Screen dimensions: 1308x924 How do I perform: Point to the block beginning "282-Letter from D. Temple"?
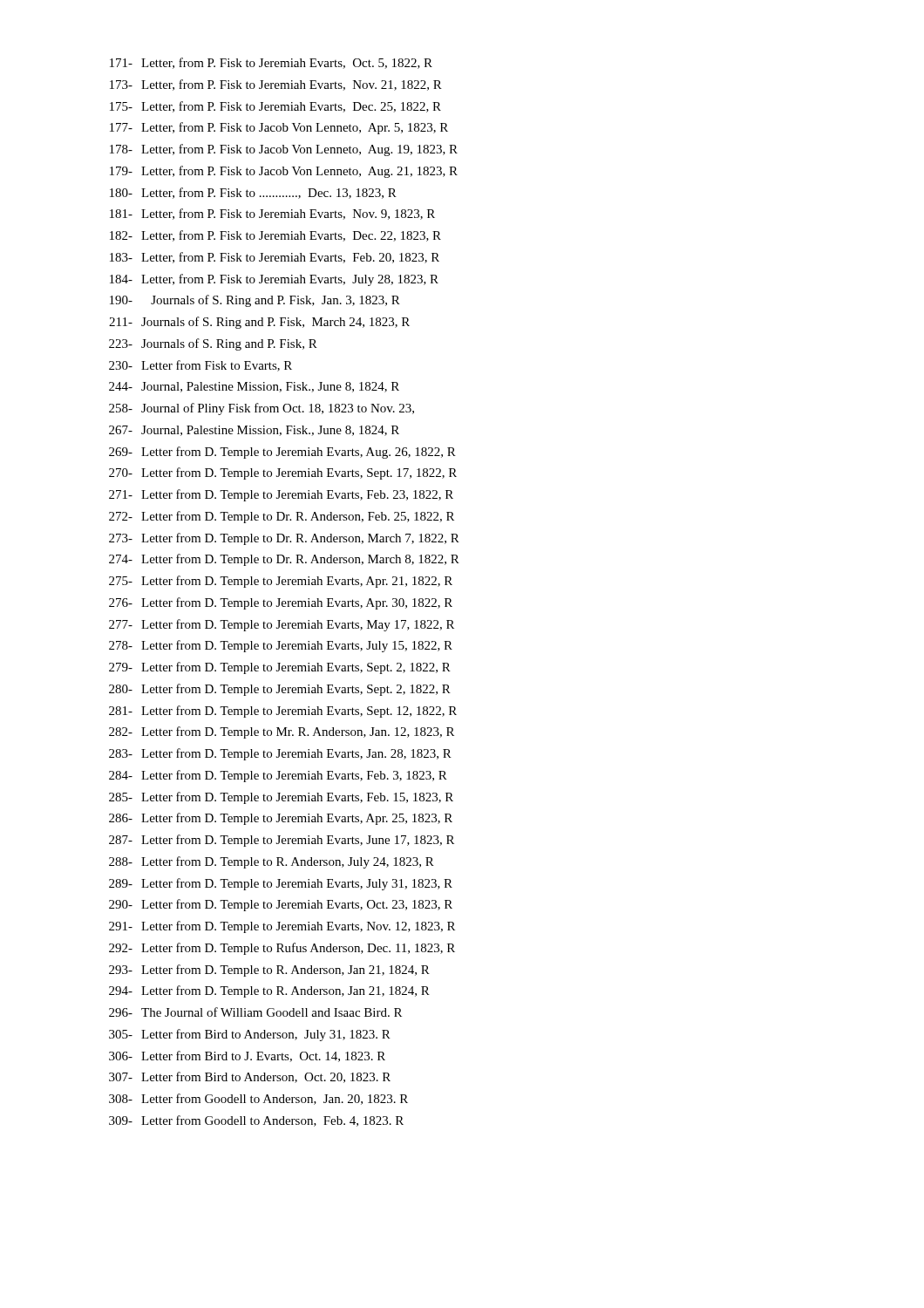(282, 732)
